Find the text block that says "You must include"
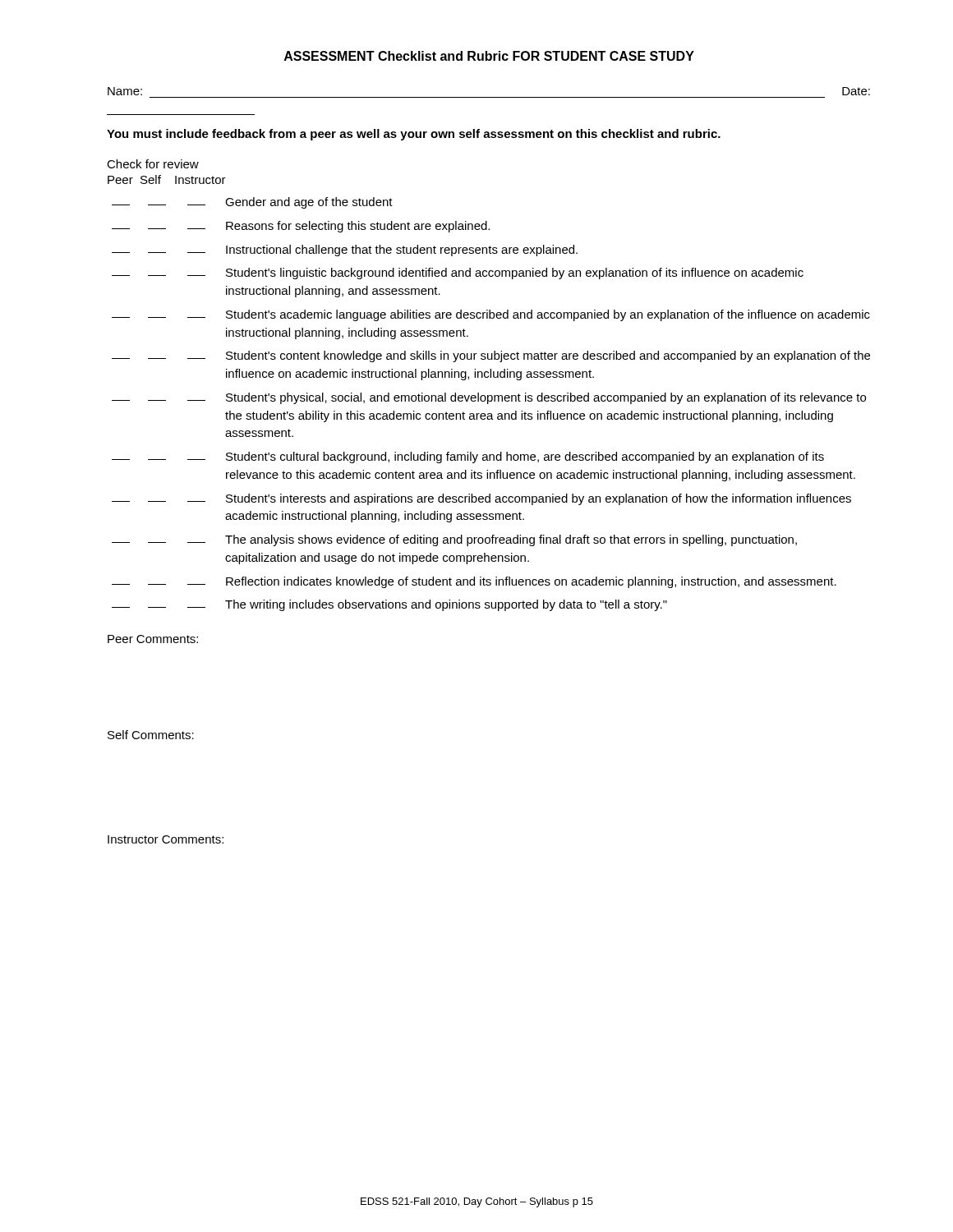This screenshot has width=953, height=1232. click(x=414, y=133)
